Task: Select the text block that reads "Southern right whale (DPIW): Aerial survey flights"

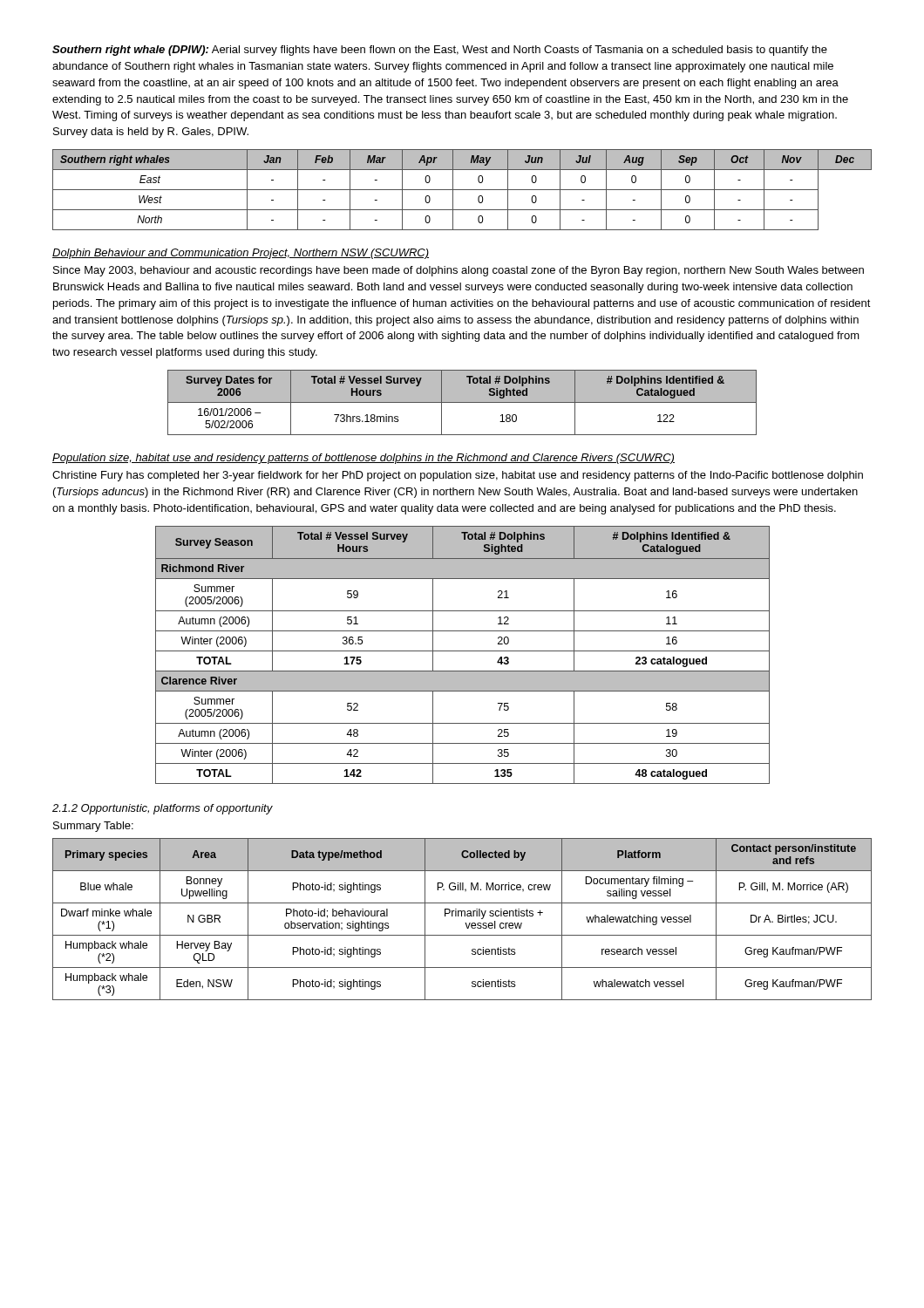Action: (x=450, y=90)
